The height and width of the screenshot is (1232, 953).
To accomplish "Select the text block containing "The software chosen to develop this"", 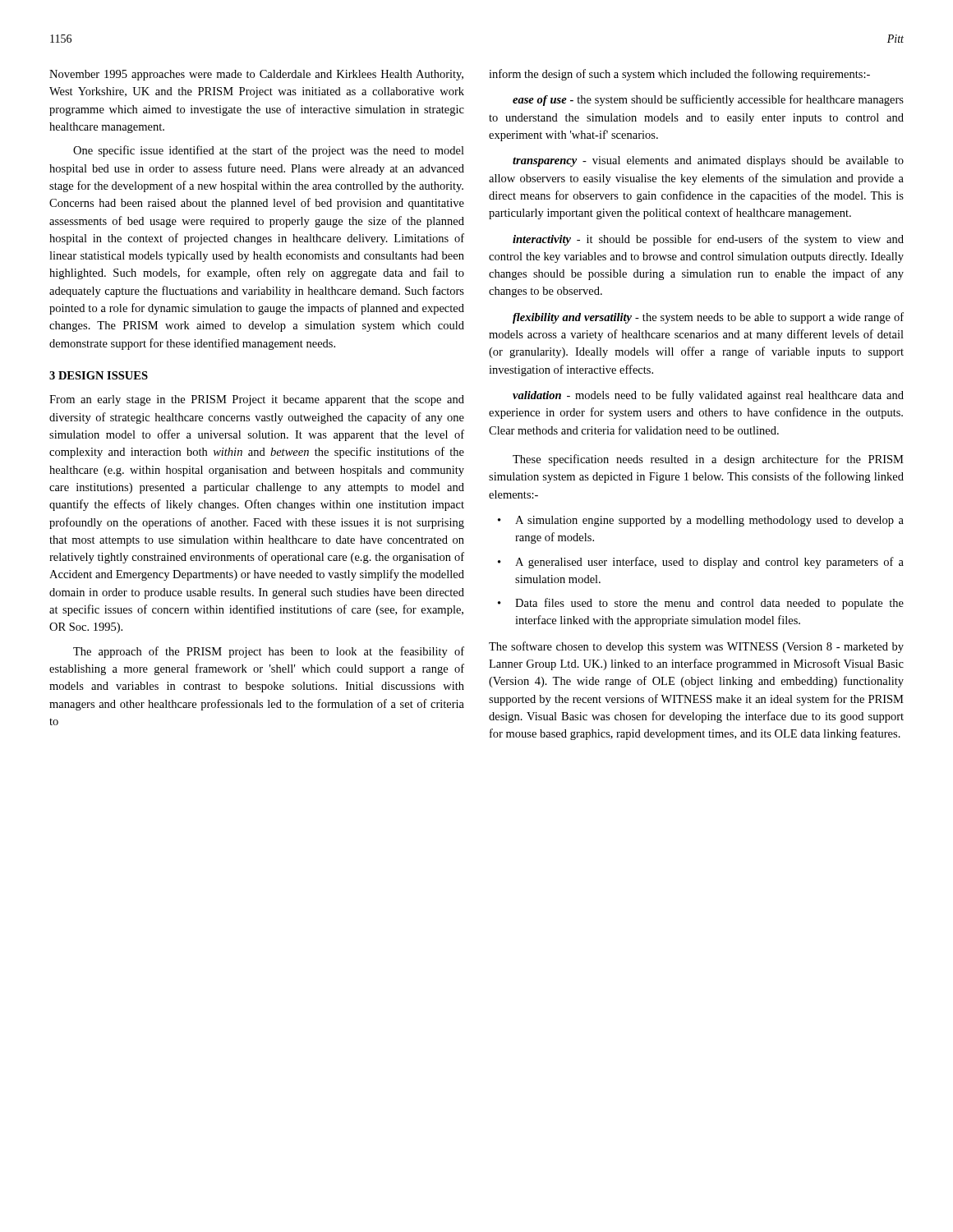I will tap(696, 690).
